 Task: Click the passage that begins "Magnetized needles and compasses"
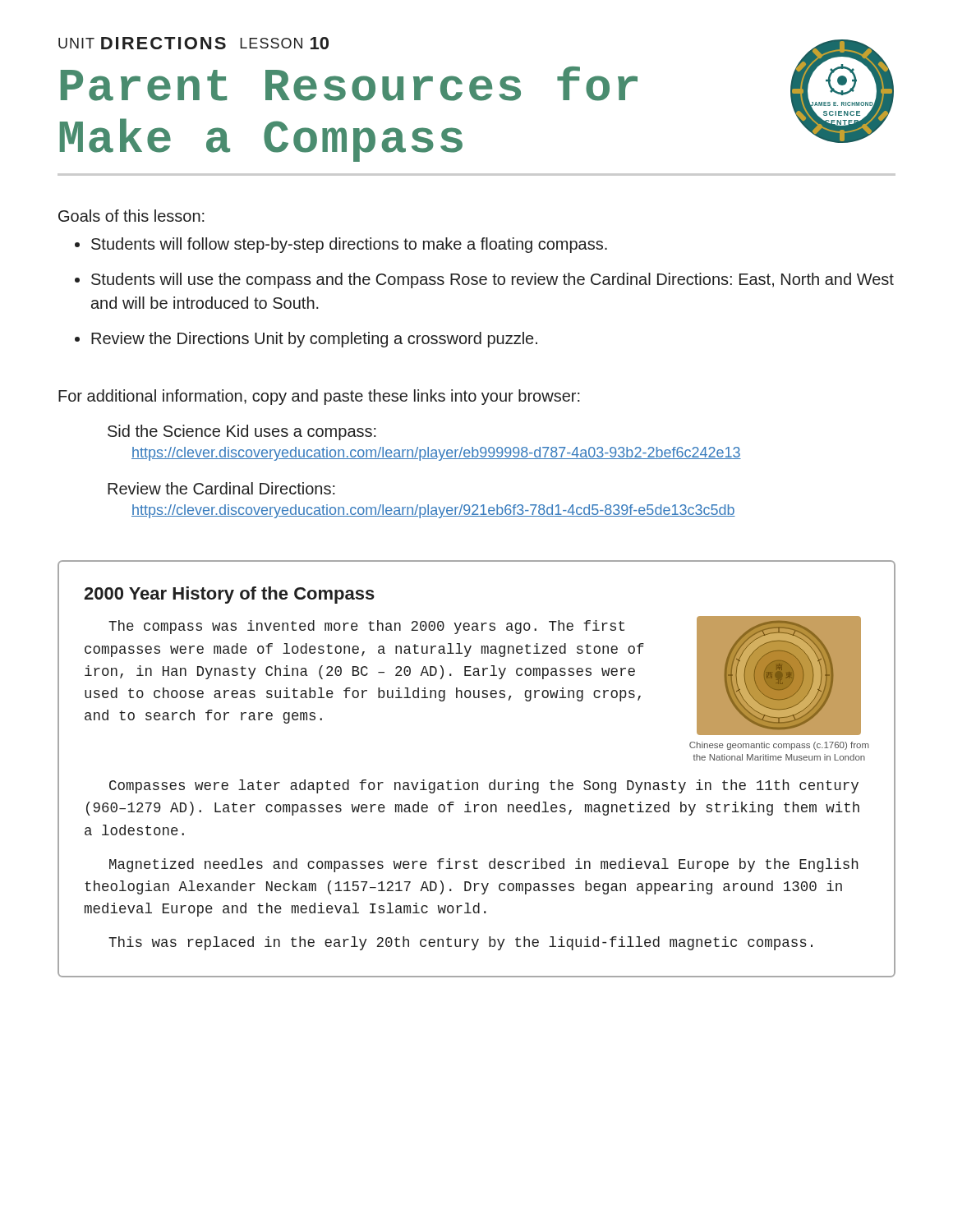point(471,887)
